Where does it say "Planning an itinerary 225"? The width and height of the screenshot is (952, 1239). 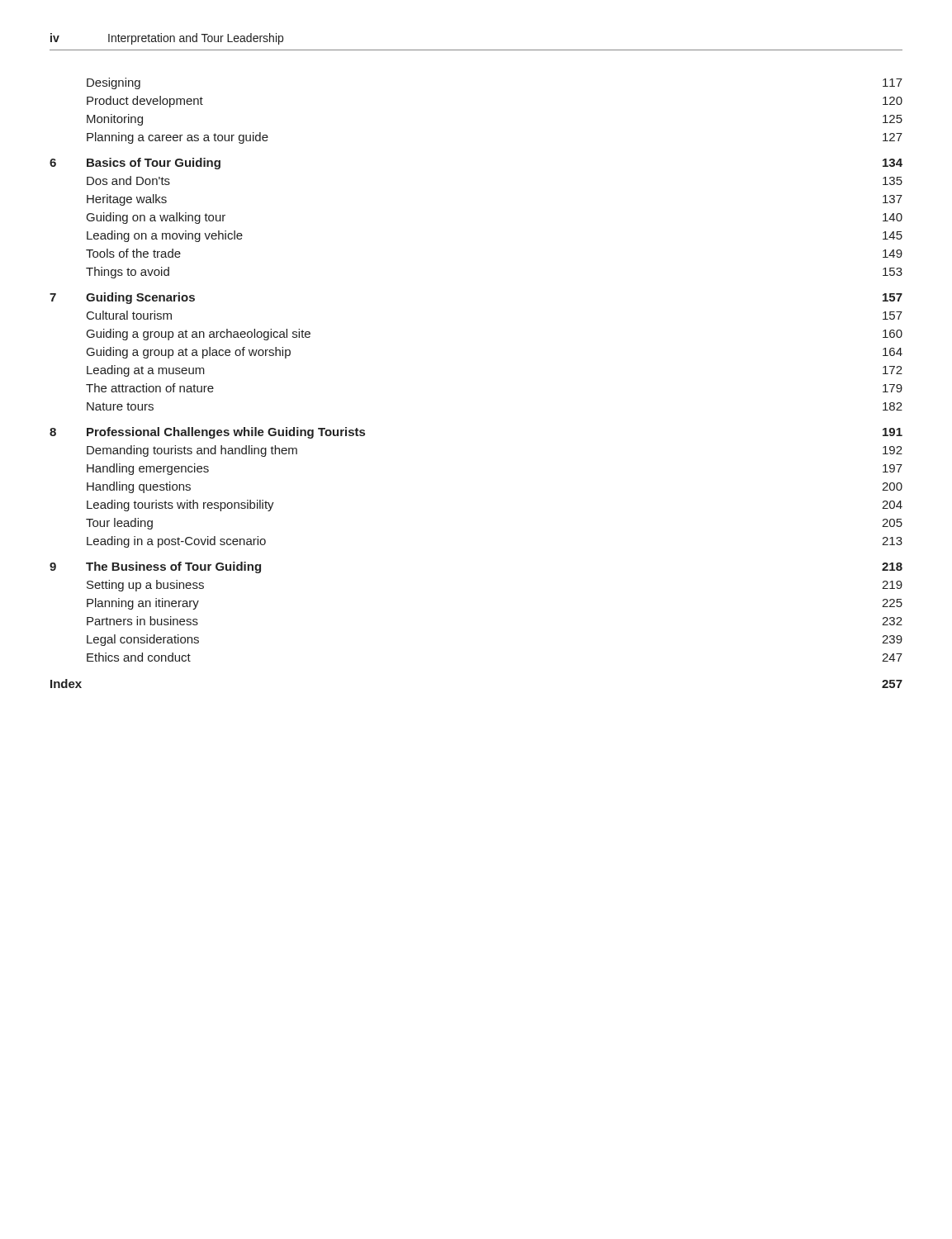click(141, 603)
